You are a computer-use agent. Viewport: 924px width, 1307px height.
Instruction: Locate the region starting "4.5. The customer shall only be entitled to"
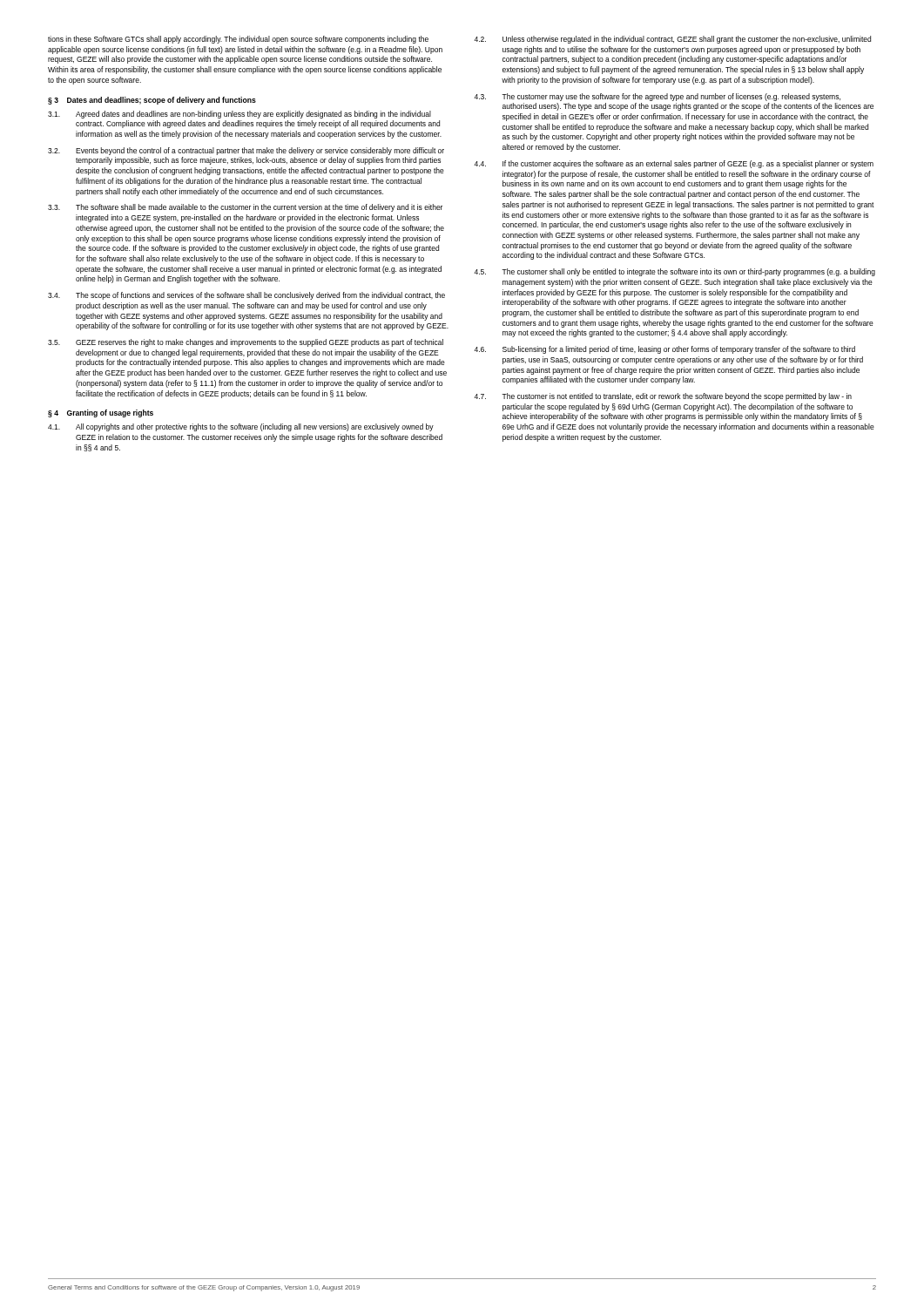675,303
